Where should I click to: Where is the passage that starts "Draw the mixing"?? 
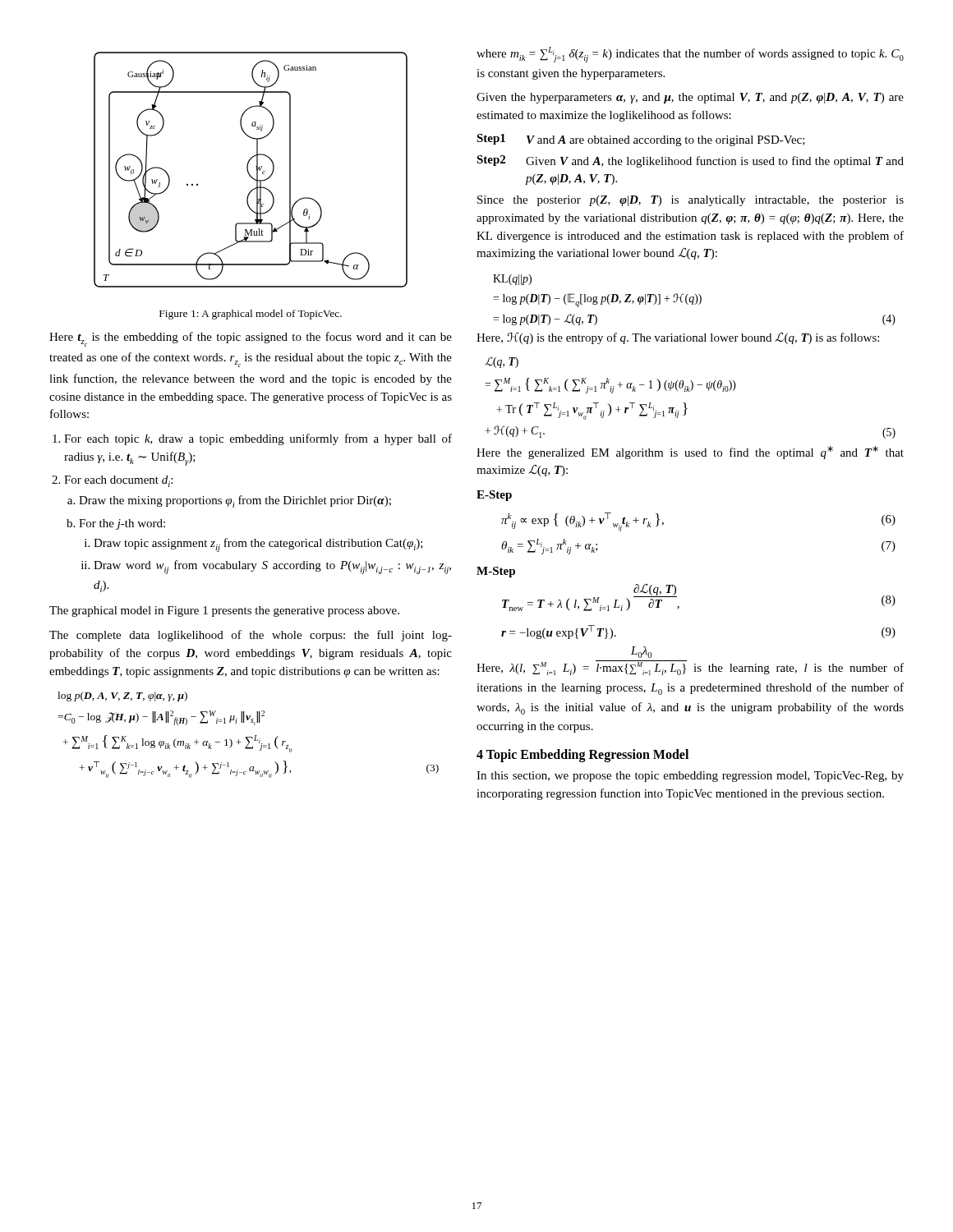pyautogui.click(x=235, y=502)
